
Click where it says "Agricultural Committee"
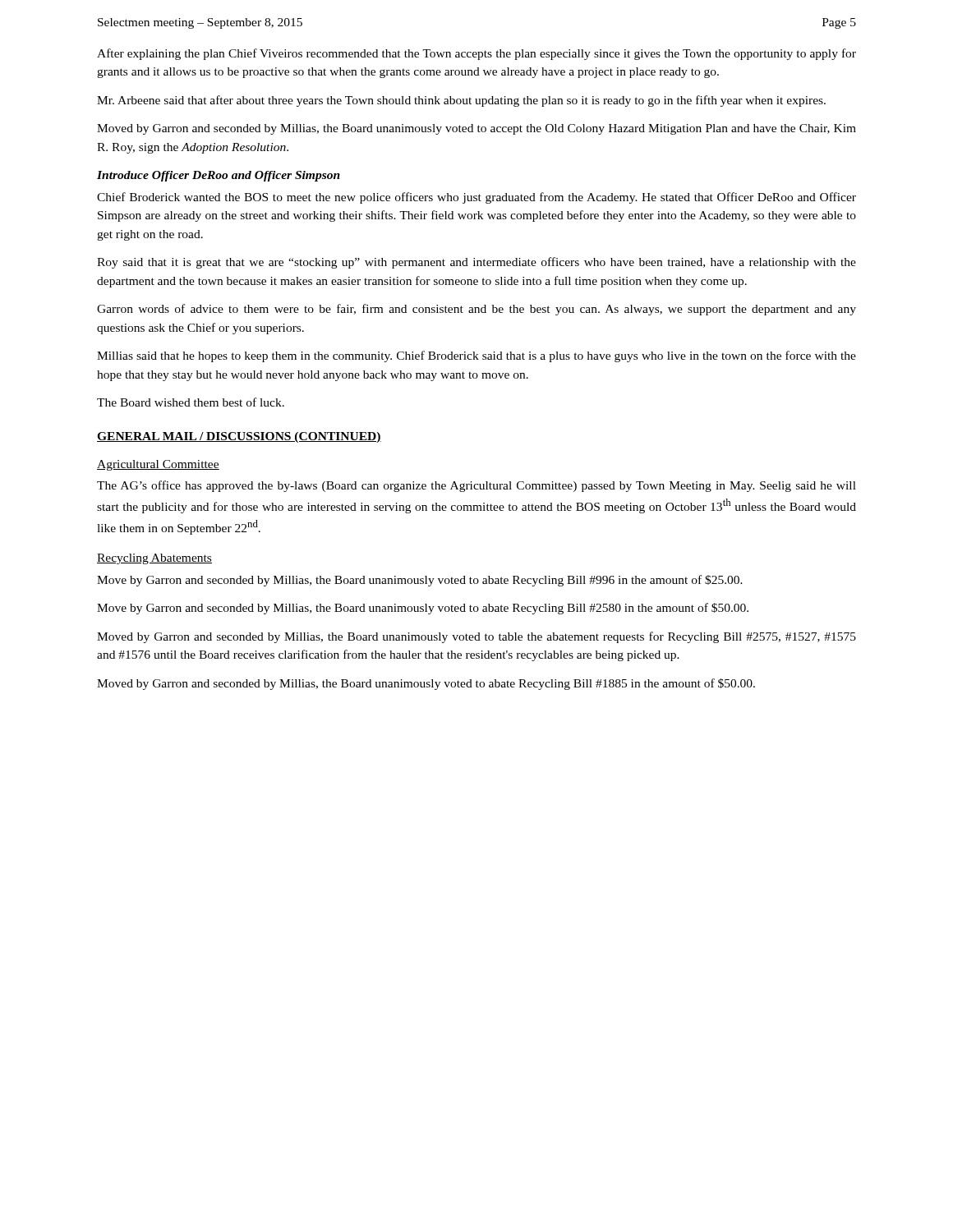(158, 465)
